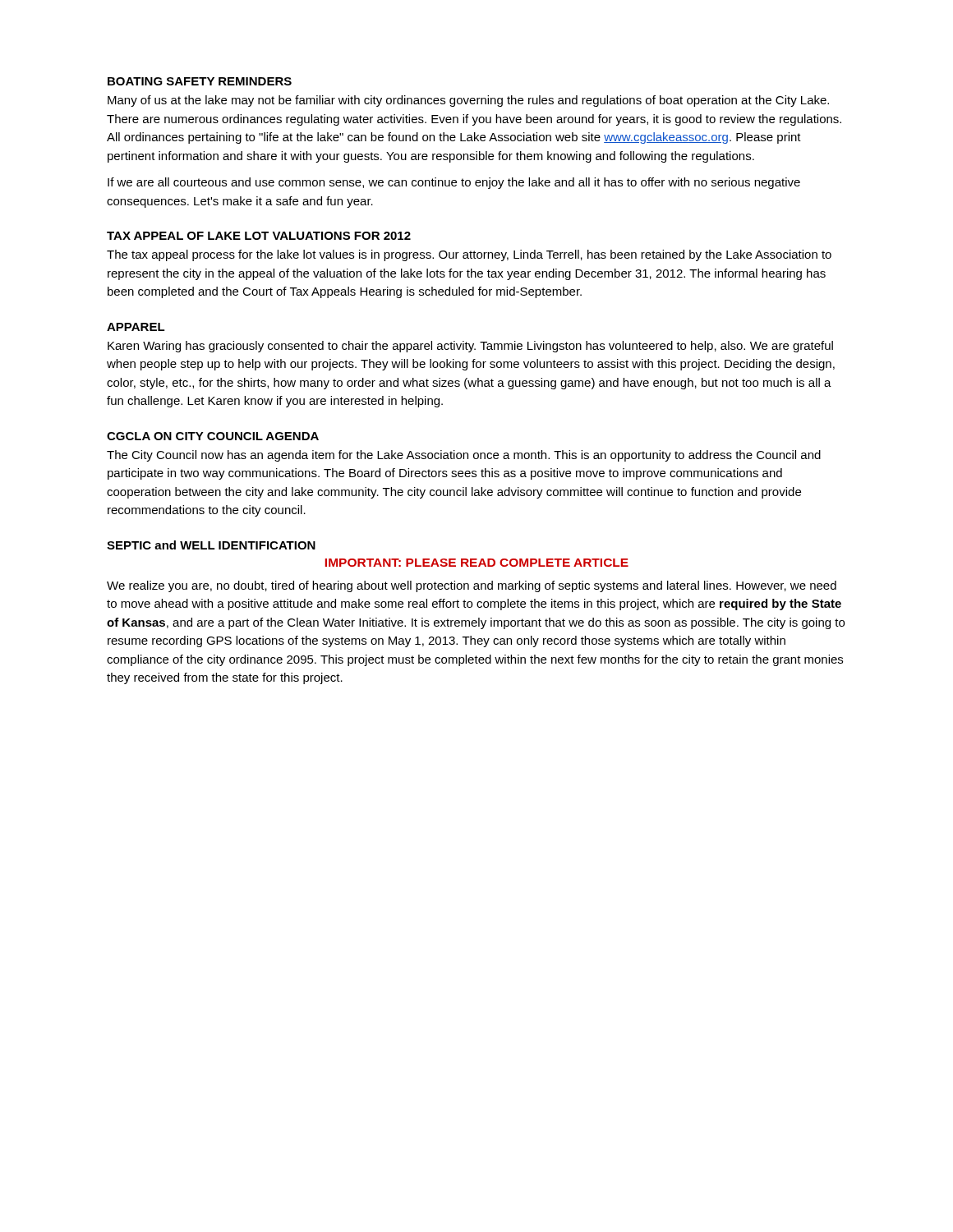
Task: Navigate to the passage starting "TAX APPEAL OF LAKE"
Action: (259, 235)
